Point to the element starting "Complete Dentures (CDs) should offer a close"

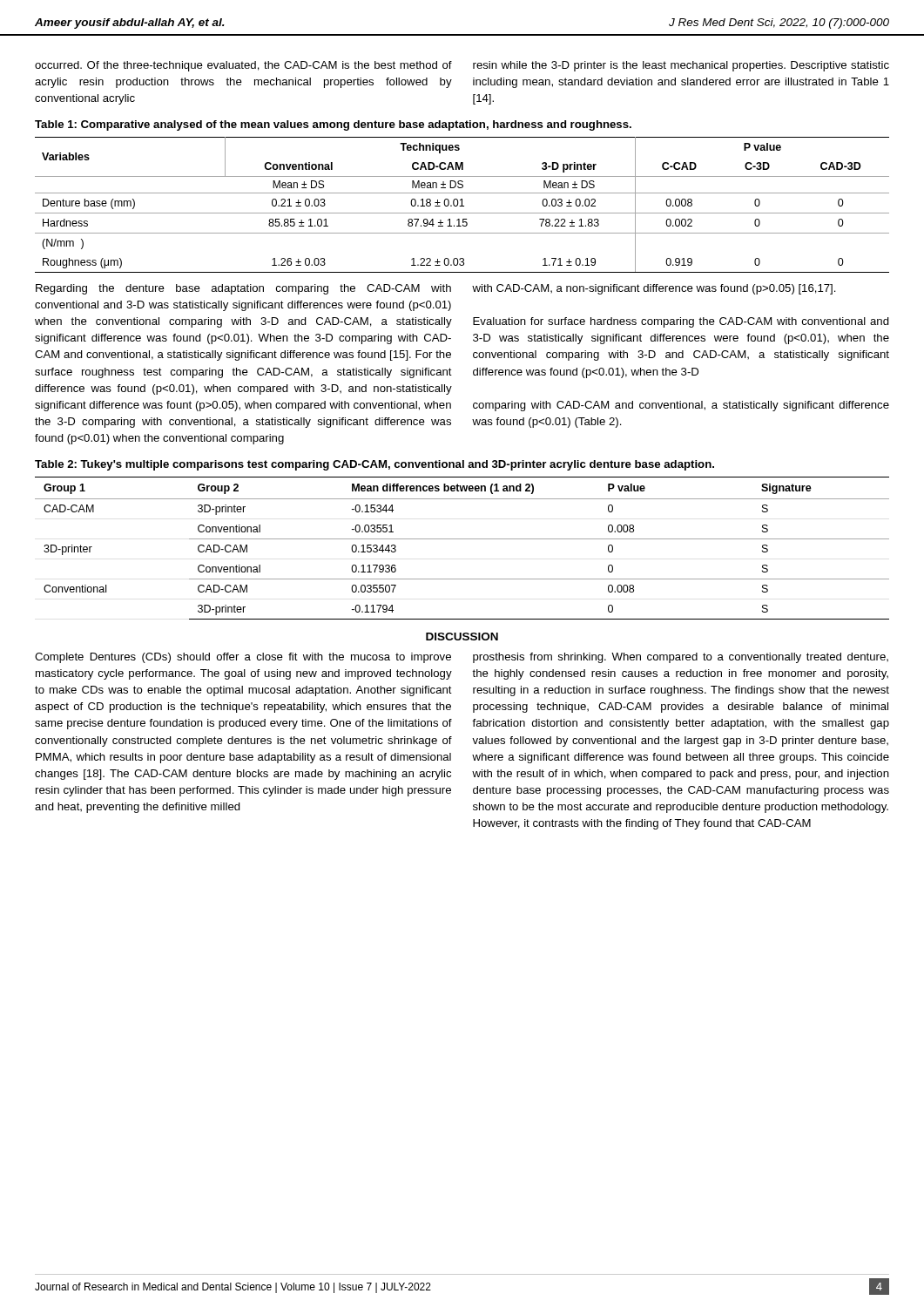[x=243, y=731]
